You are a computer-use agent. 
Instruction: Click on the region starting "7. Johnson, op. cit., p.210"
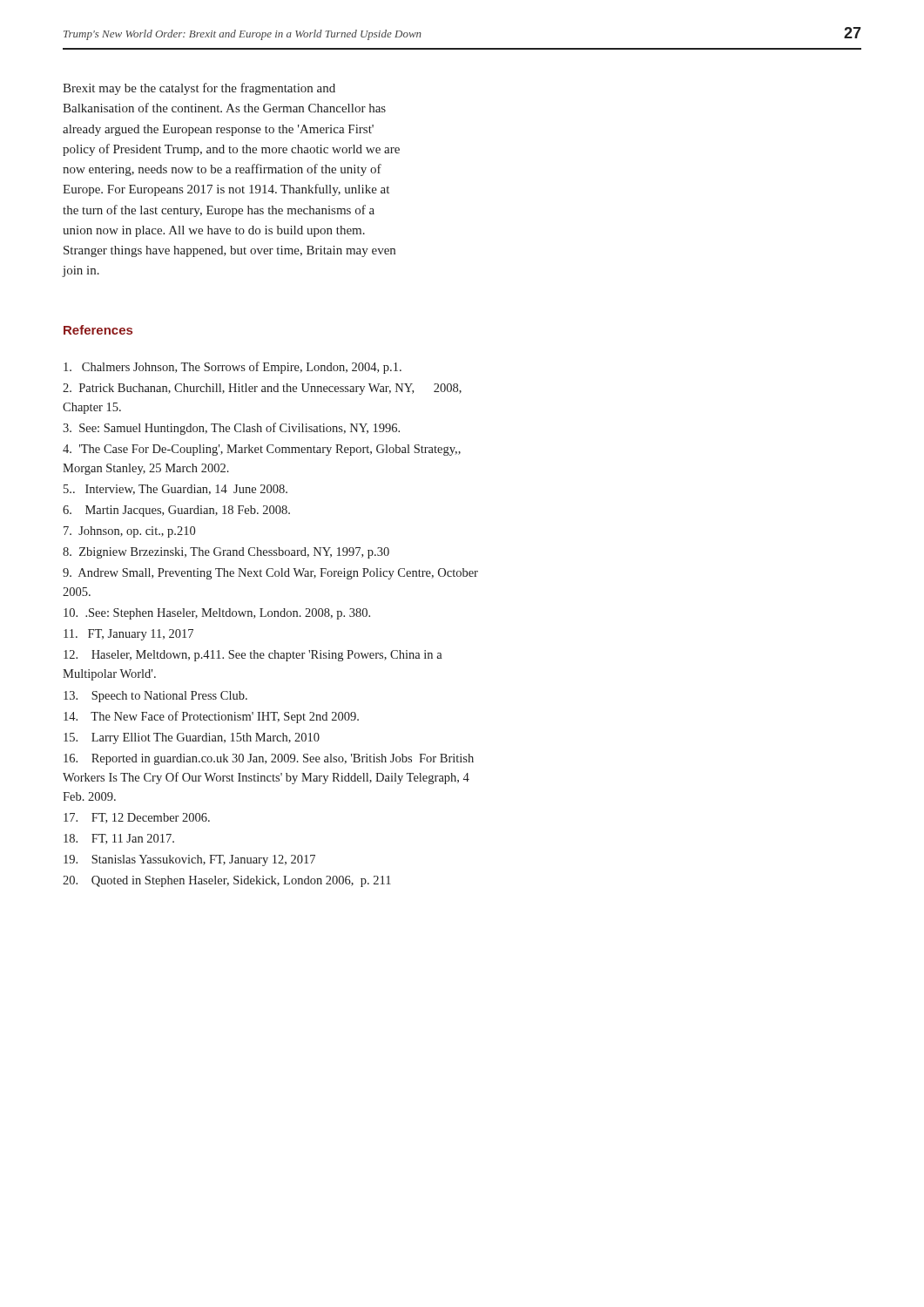pos(129,531)
